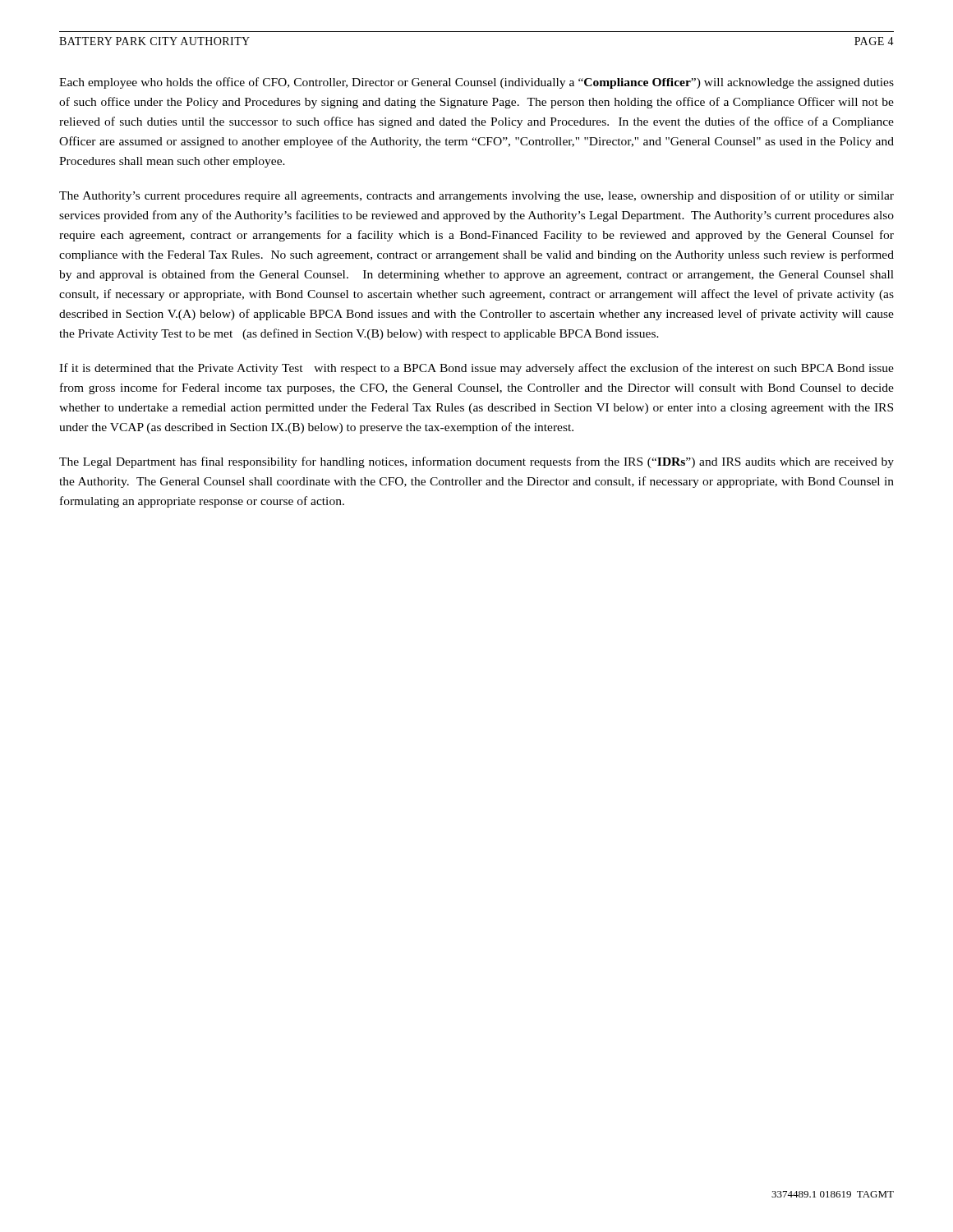This screenshot has width=953, height=1232.
Task: Locate the block of text that opens with "The Authority’s current procedures require all agreements, contracts"
Action: [476, 264]
